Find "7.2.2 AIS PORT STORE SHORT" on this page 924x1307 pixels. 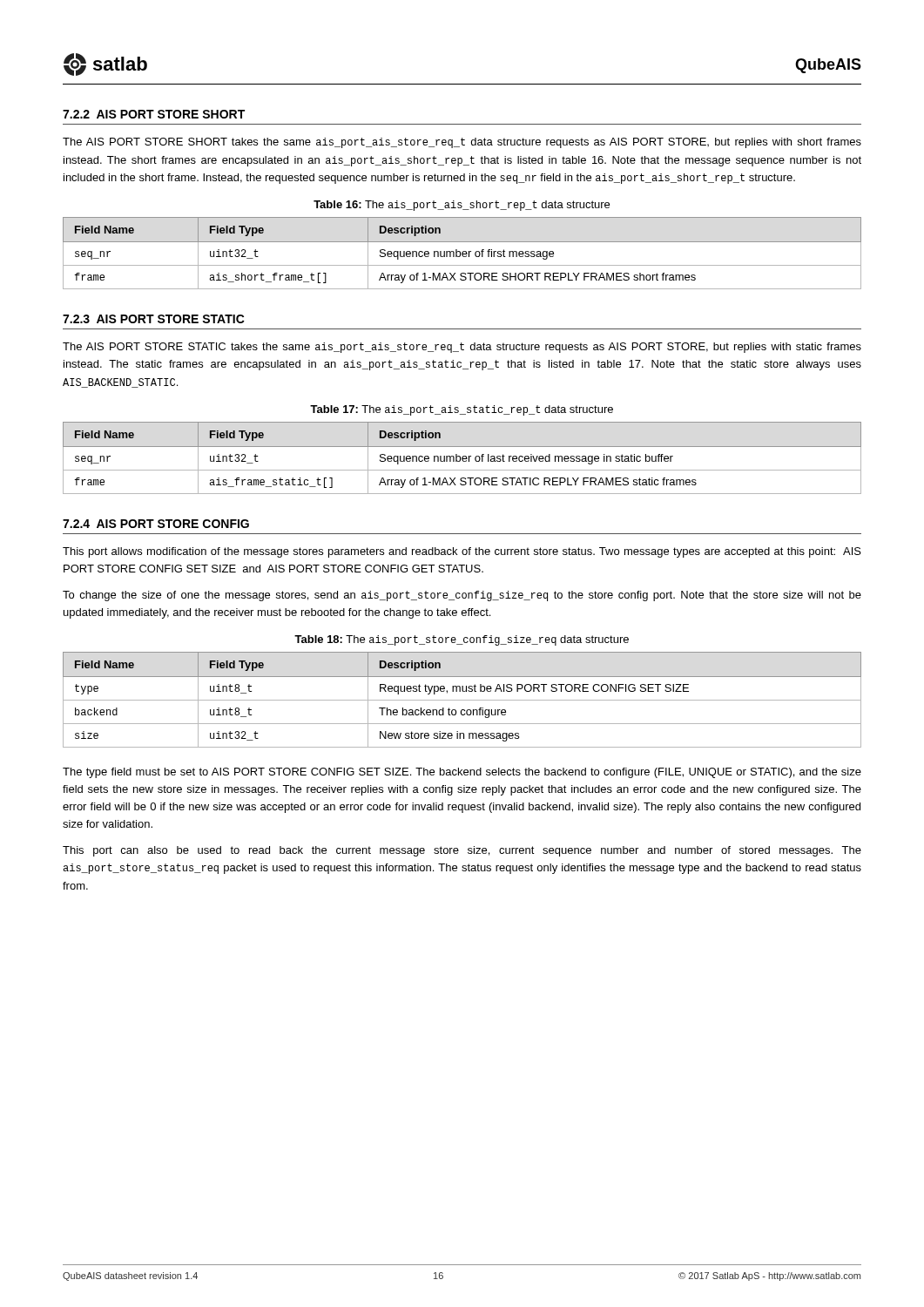pyautogui.click(x=154, y=114)
